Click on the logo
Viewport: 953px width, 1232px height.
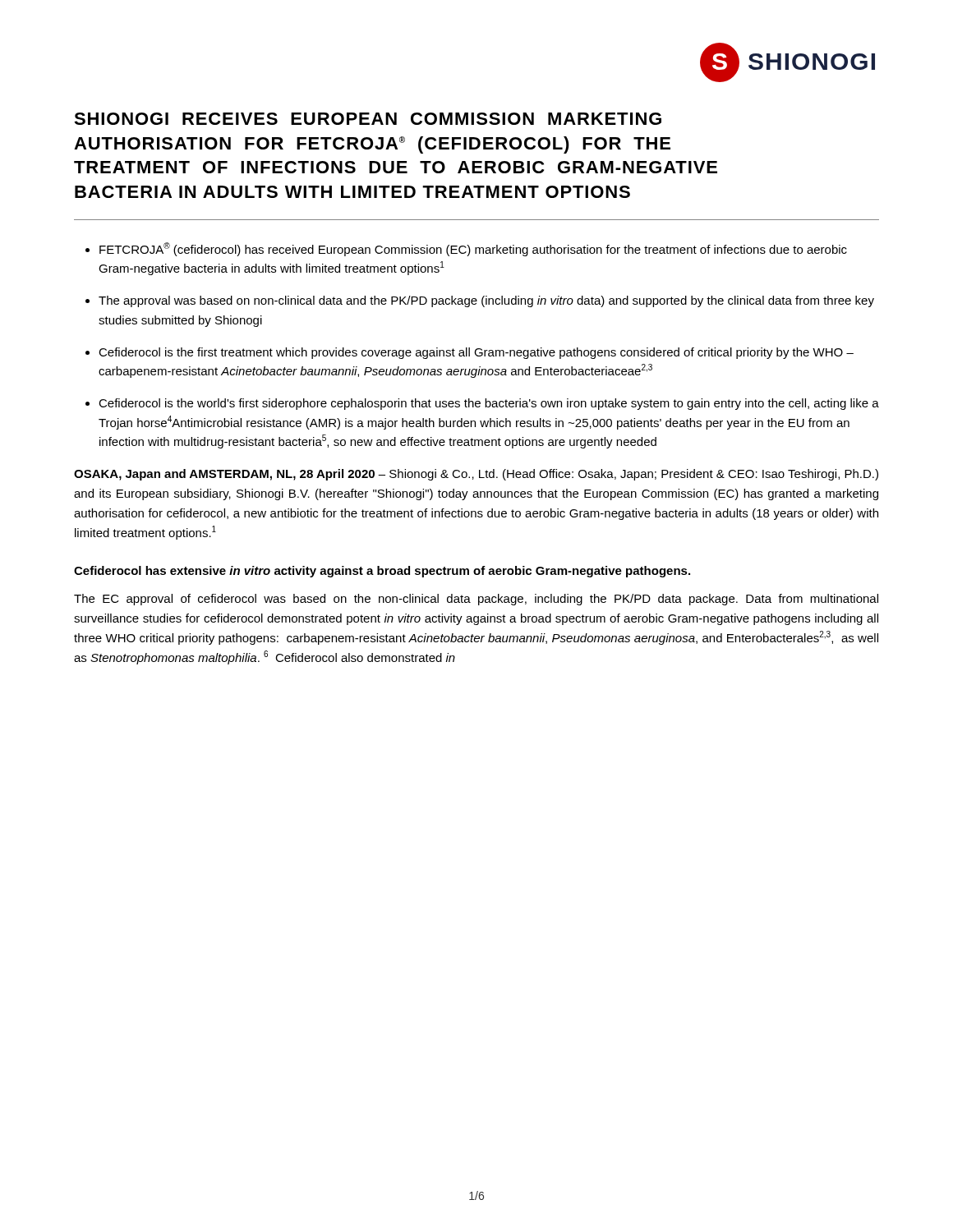tap(476, 62)
